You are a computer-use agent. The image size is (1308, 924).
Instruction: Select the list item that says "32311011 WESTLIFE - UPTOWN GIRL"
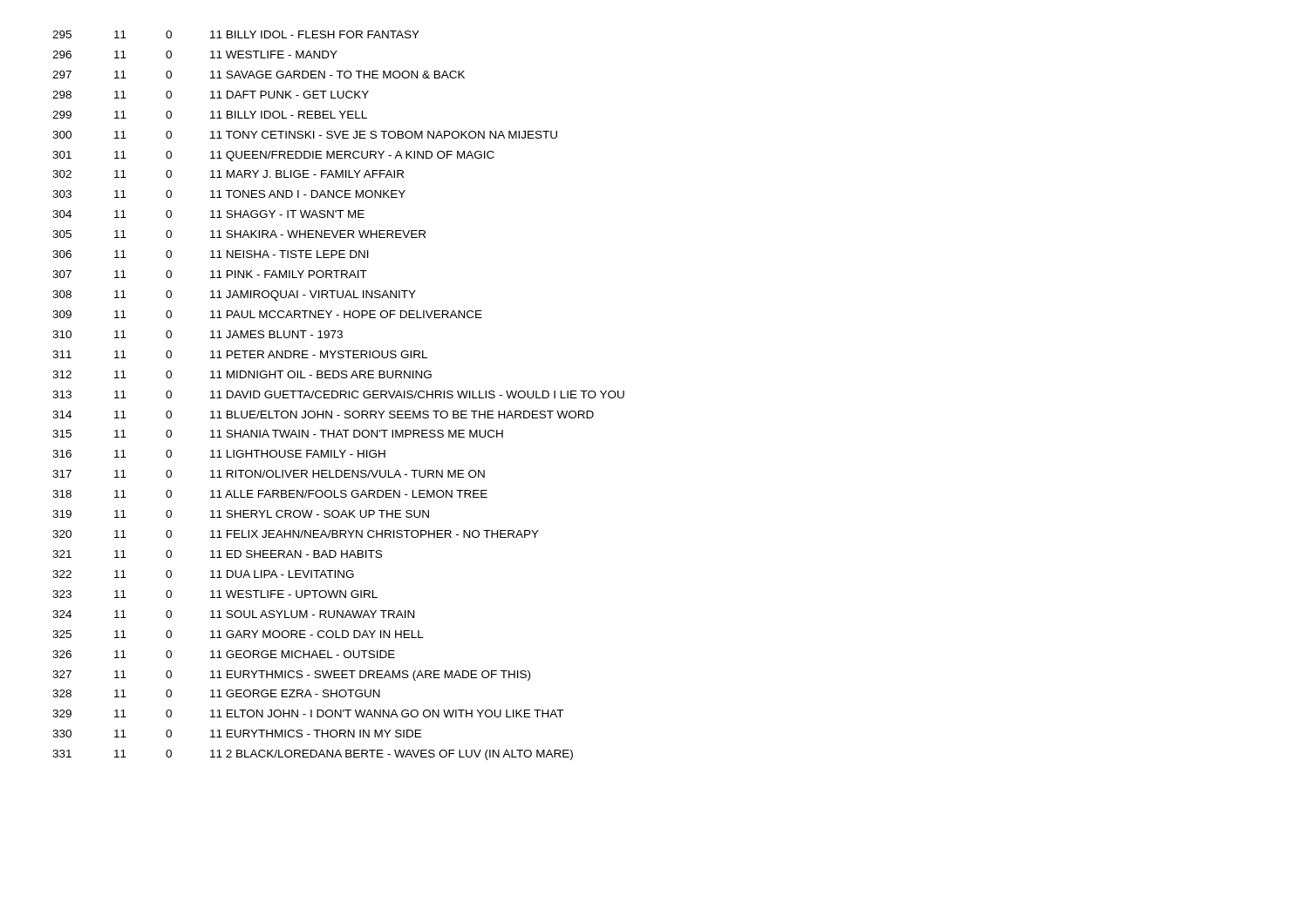click(x=215, y=594)
